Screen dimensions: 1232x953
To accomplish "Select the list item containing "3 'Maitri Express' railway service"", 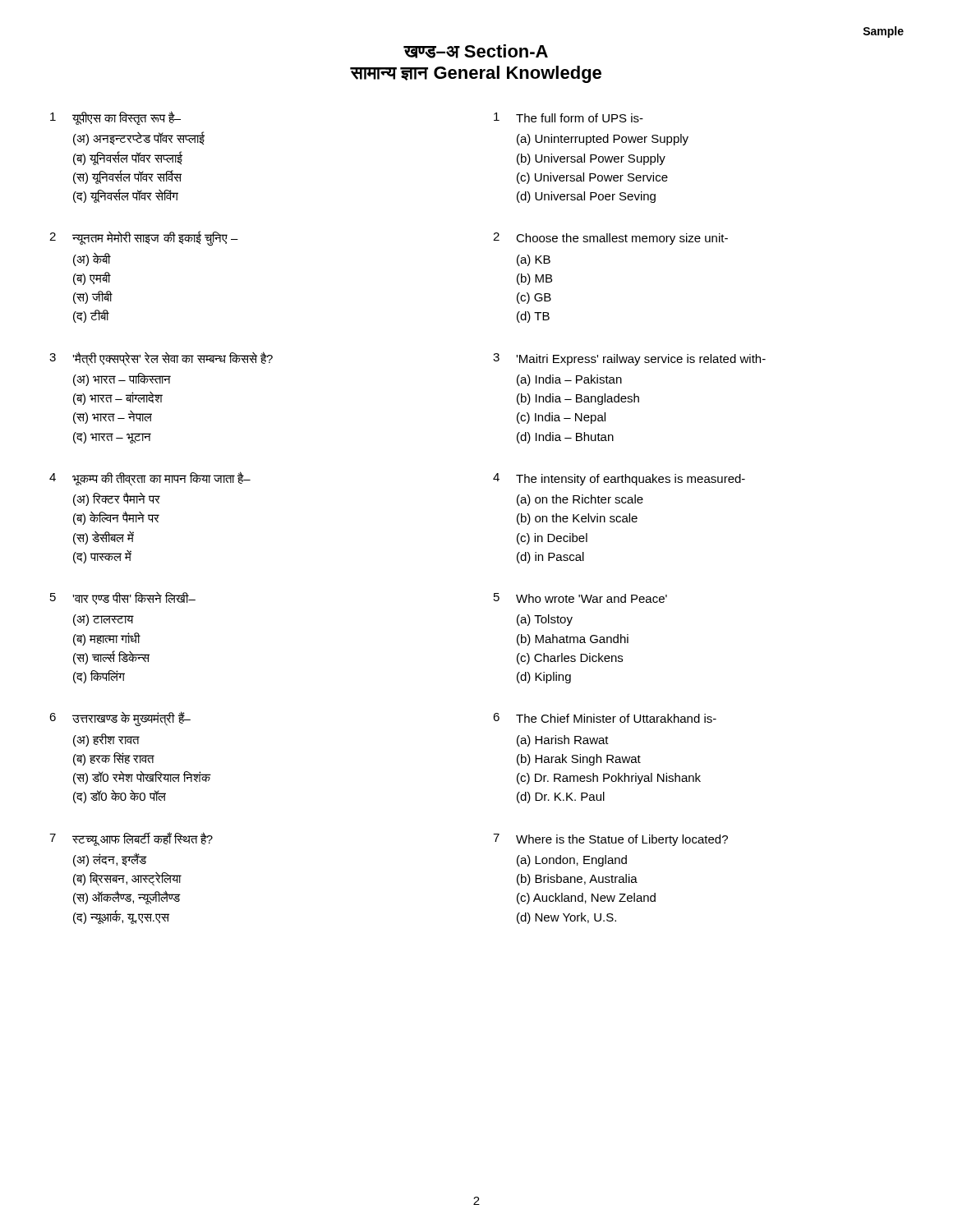I will pyautogui.click(x=629, y=359).
